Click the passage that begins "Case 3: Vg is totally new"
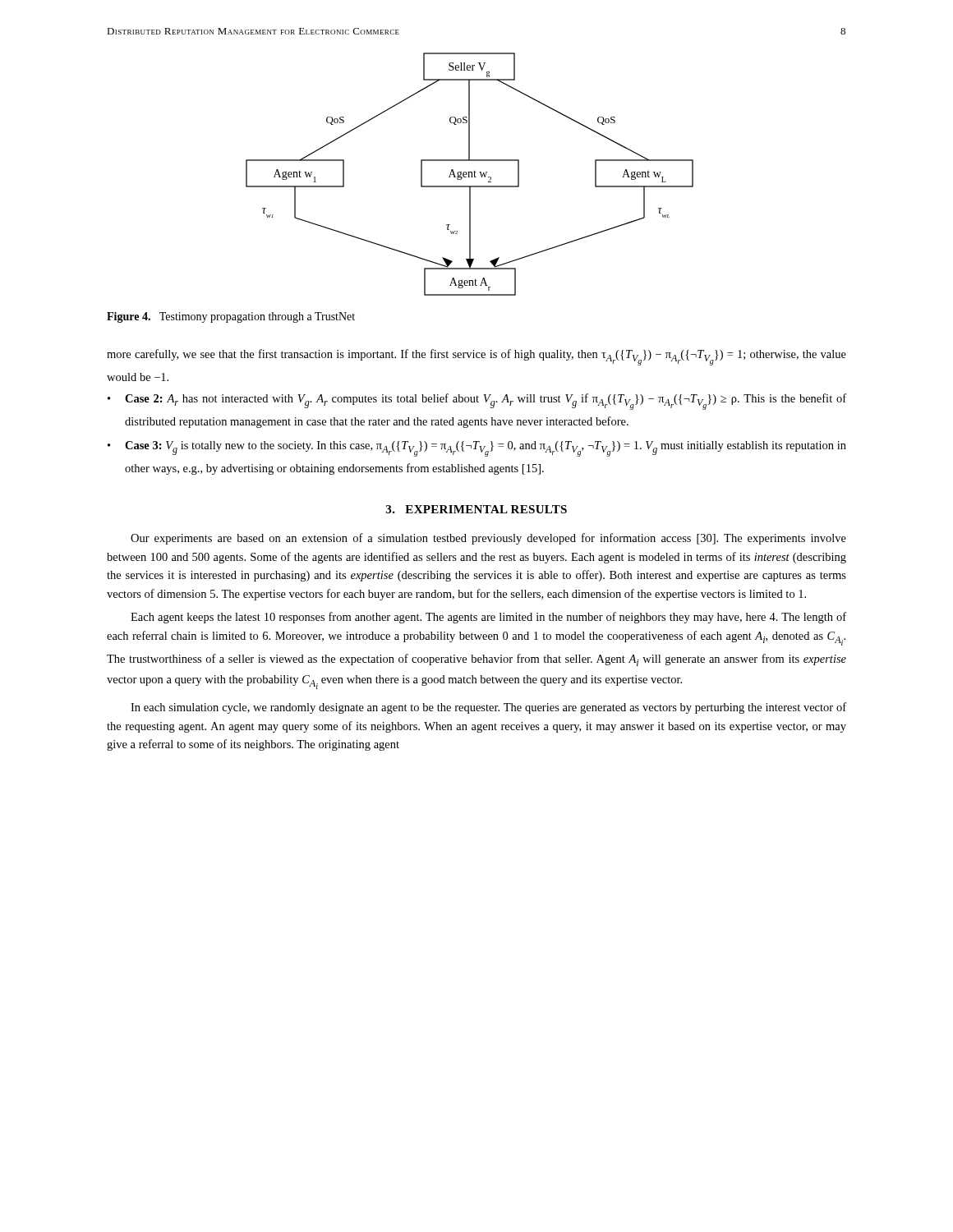Screen dimensions: 1232x953 coord(486,456)
